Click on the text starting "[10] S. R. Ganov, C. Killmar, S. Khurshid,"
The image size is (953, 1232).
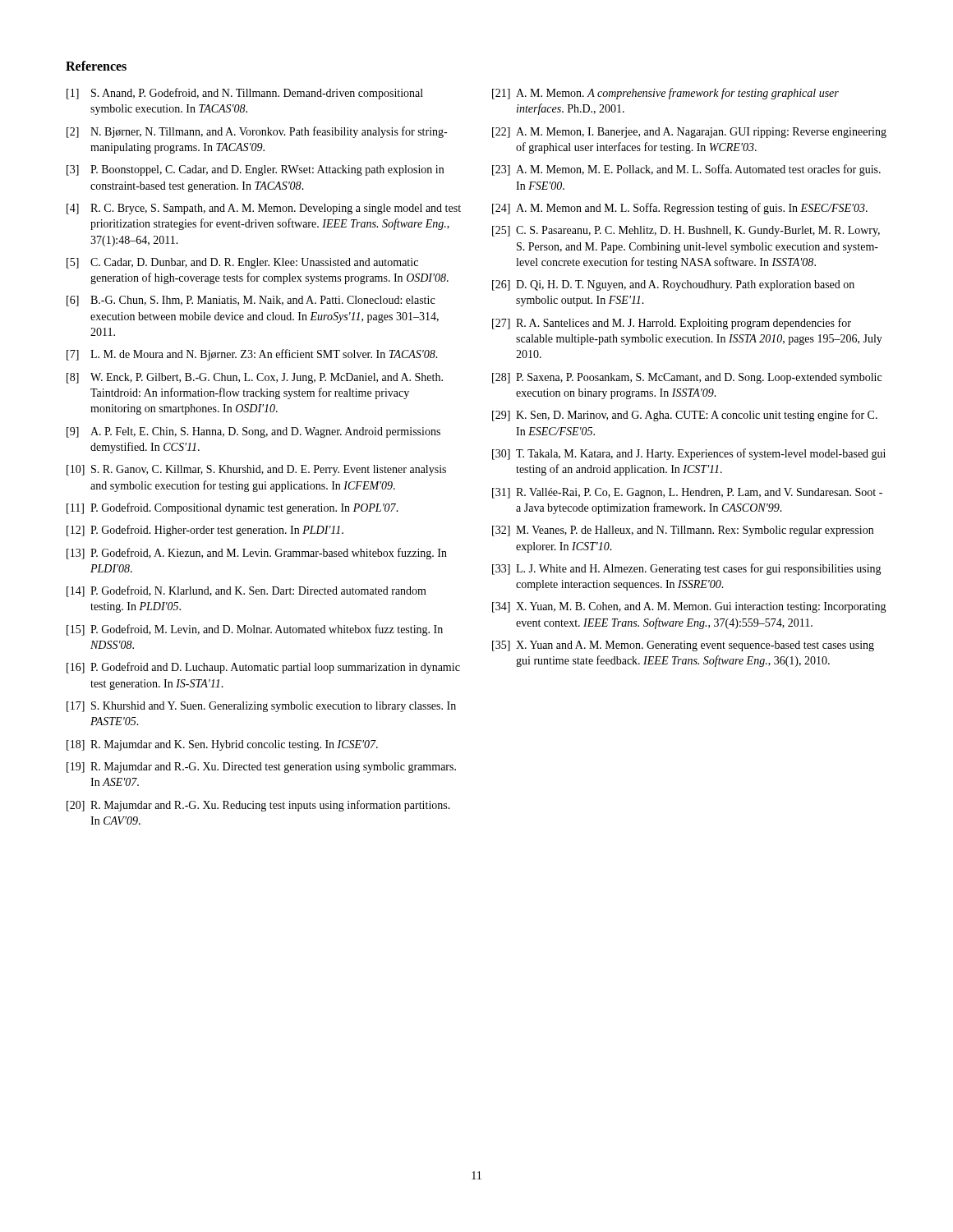[264, 478]
